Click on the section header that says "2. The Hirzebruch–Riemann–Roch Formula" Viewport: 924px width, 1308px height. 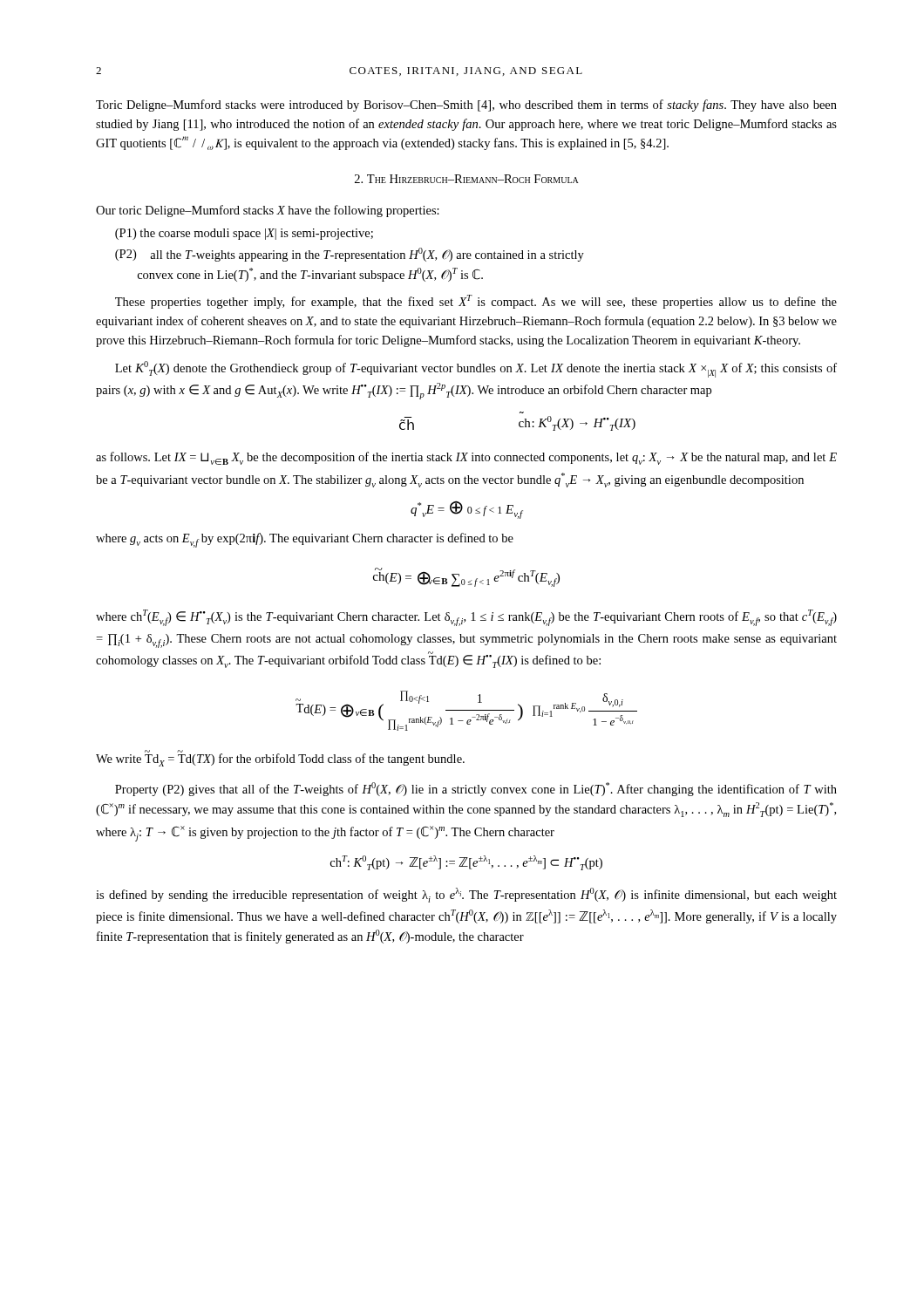coord(466,179)
